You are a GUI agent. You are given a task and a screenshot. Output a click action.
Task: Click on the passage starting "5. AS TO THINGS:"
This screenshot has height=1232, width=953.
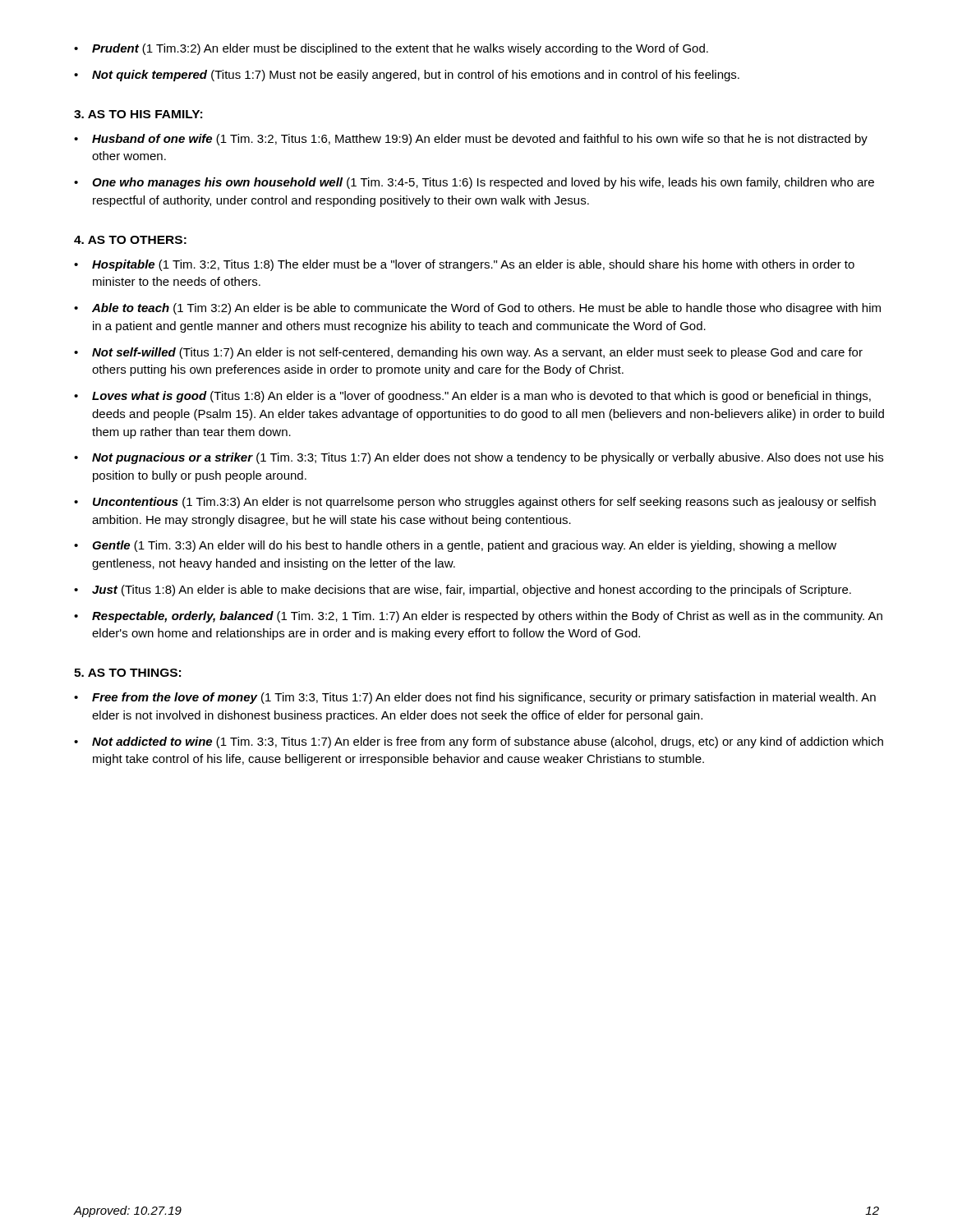(128, 672)
